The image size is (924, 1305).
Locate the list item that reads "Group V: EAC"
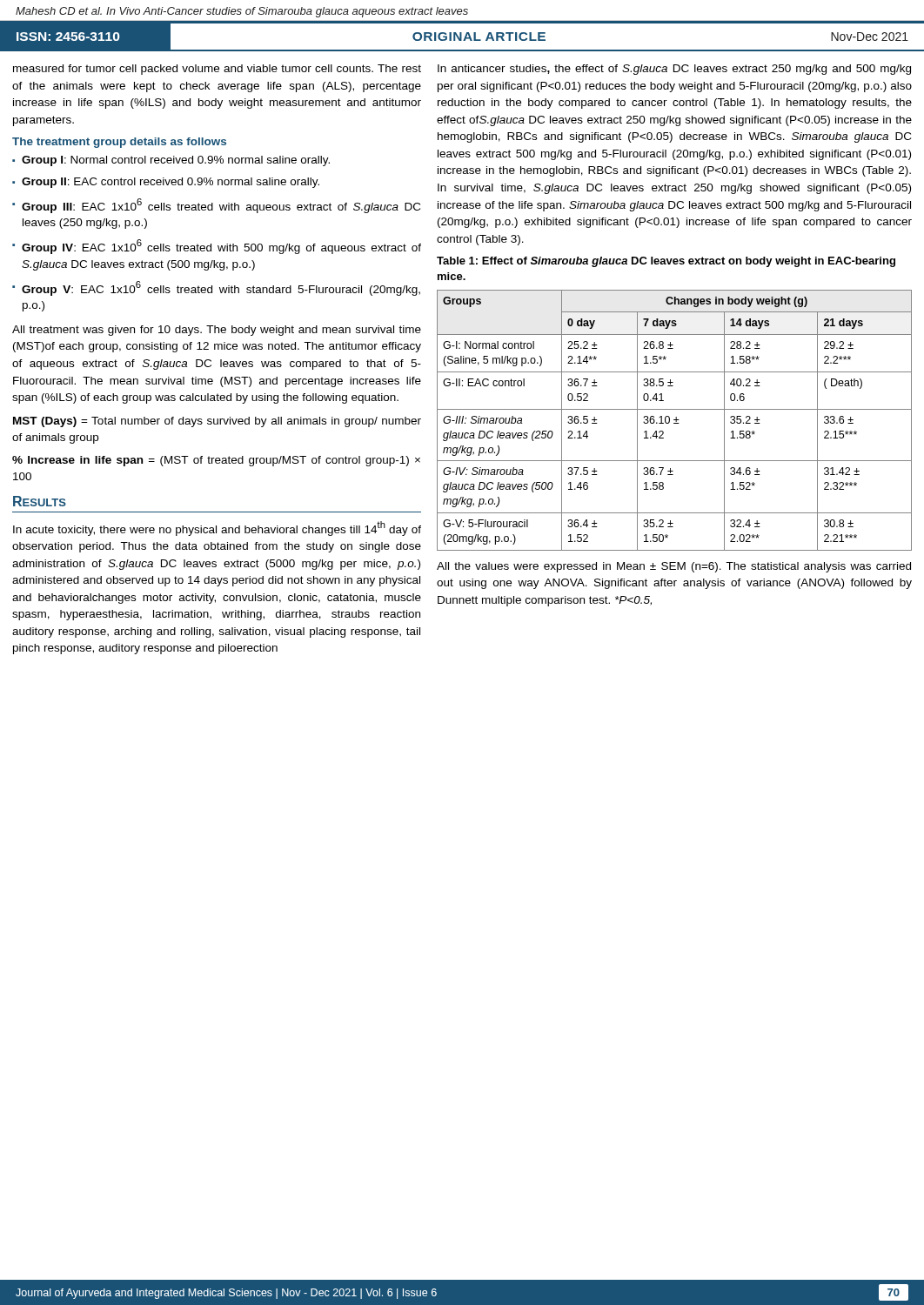(x=221, y=296)
